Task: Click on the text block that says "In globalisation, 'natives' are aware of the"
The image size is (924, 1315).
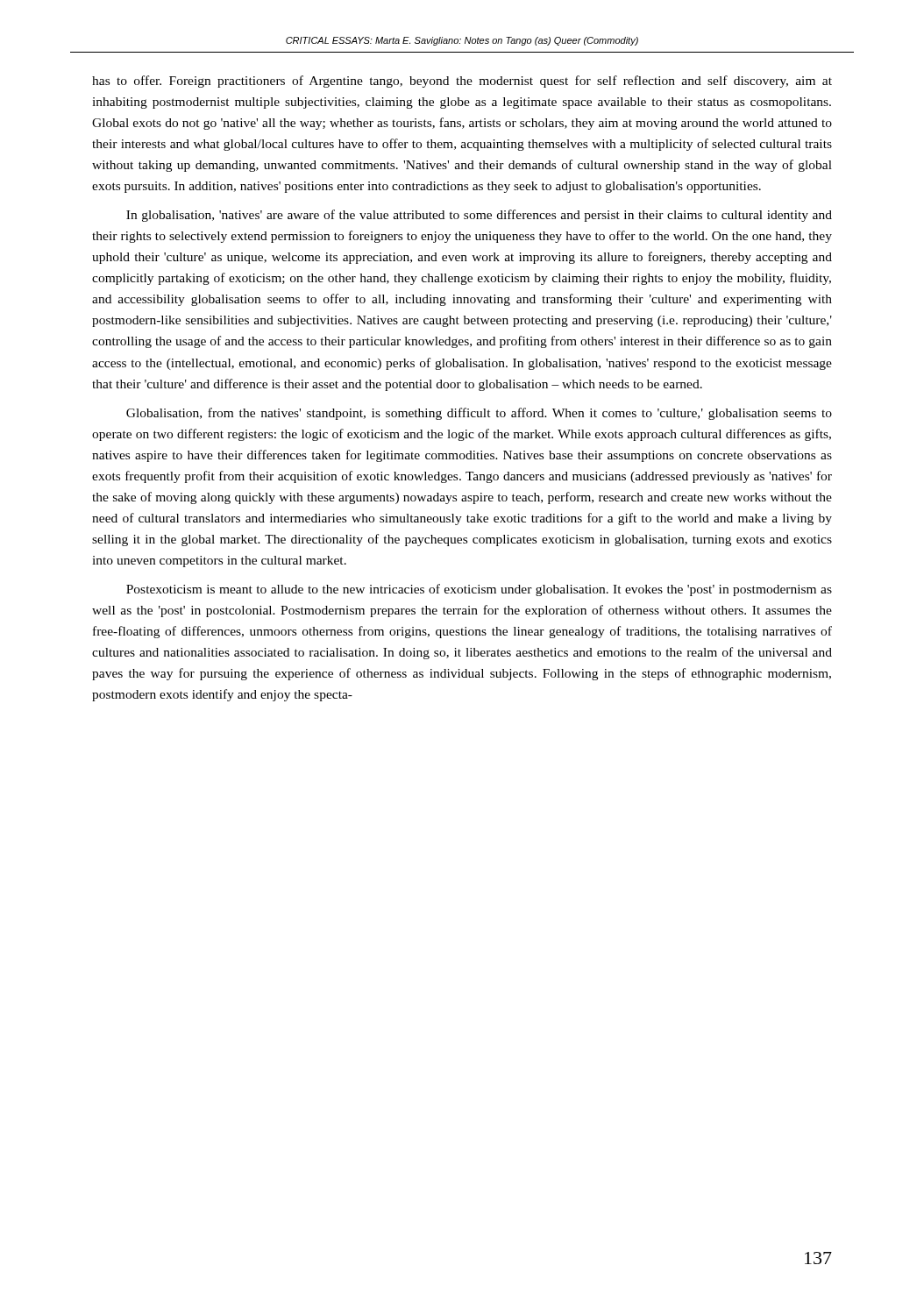Action: 462,299
